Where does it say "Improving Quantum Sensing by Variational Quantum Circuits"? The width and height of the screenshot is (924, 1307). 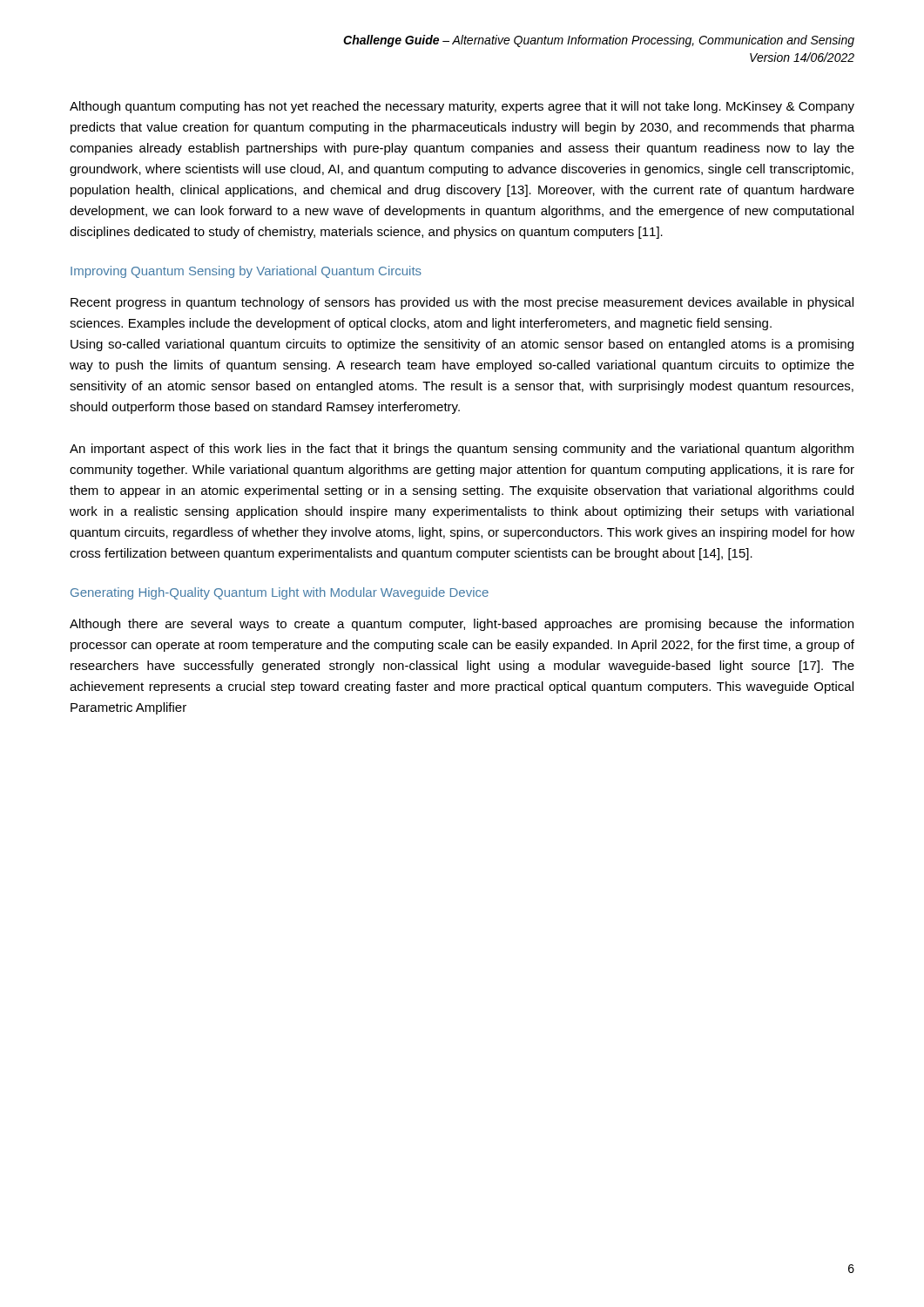point(246,271)
